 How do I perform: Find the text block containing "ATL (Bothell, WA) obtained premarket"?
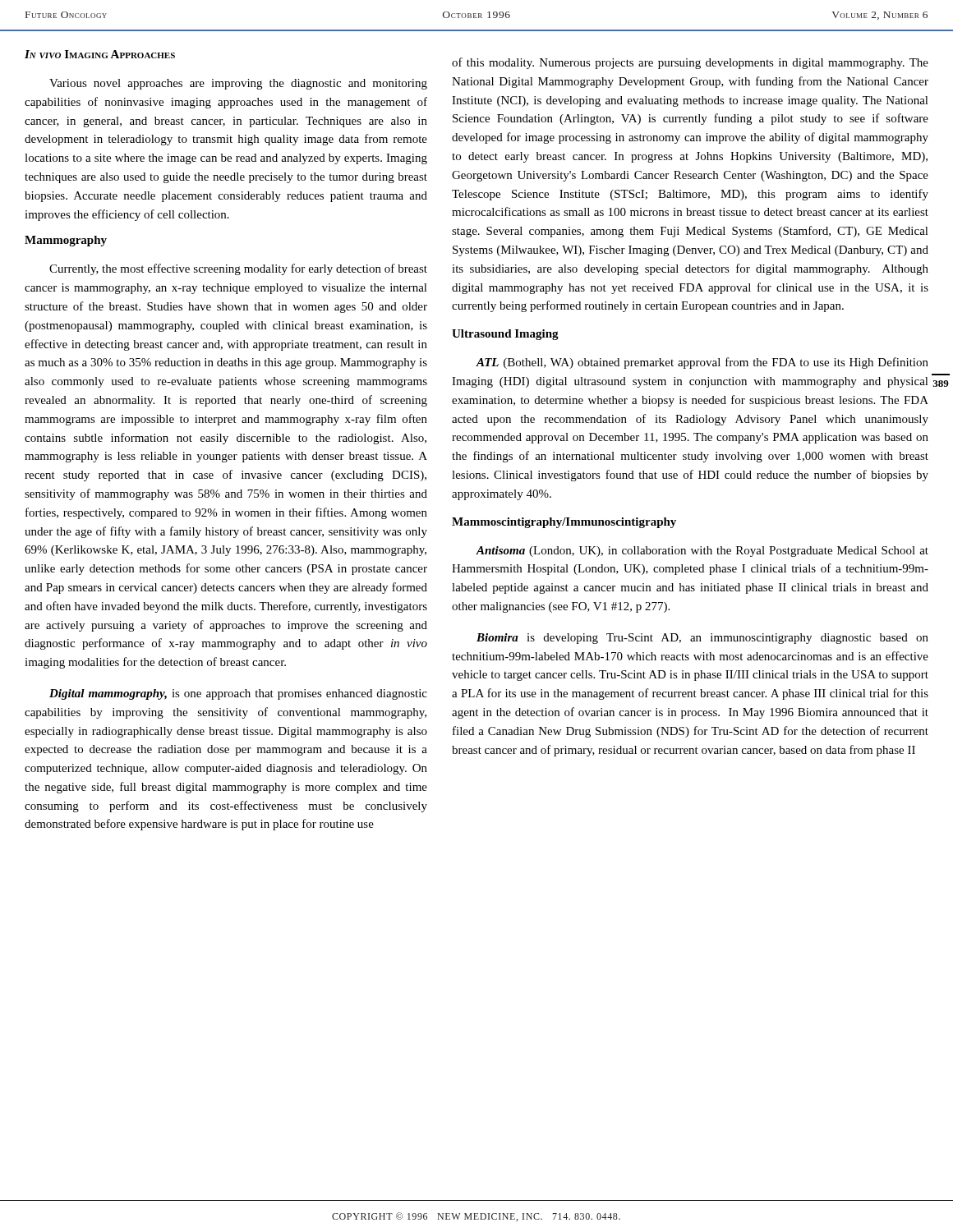[690, 428]
